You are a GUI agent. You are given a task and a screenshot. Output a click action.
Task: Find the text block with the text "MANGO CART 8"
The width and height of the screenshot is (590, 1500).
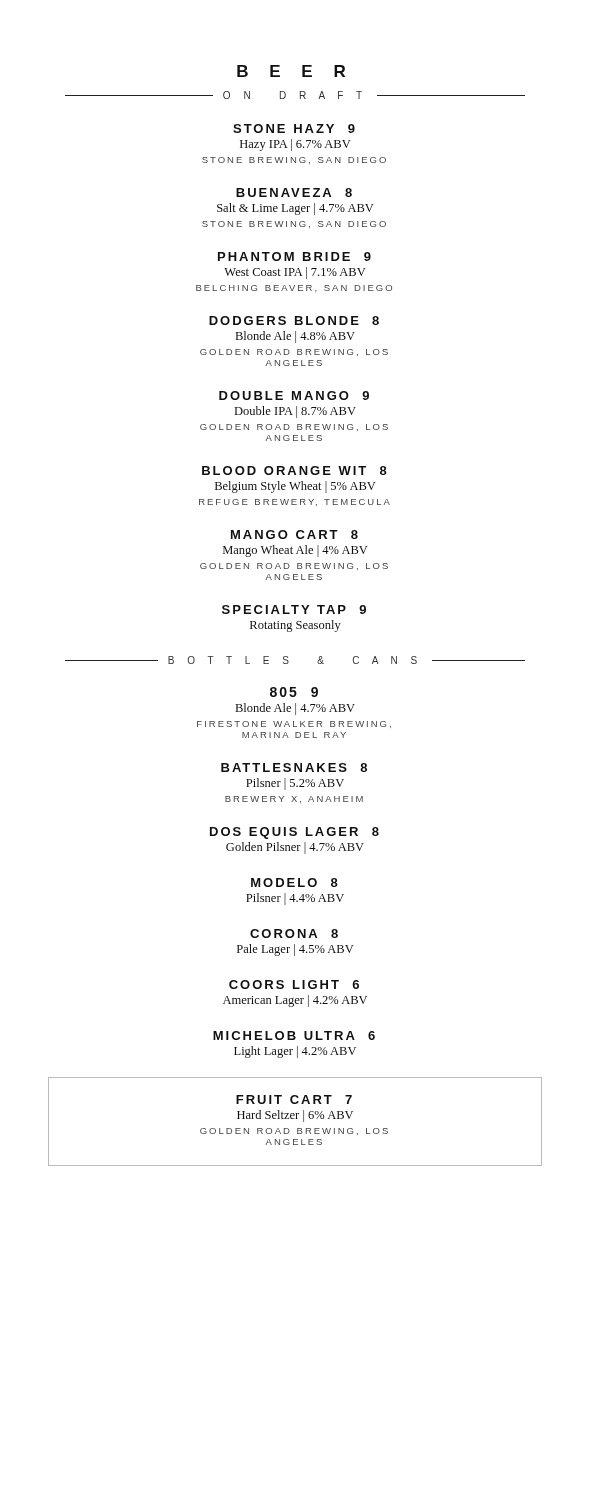(x=295, y=554)
